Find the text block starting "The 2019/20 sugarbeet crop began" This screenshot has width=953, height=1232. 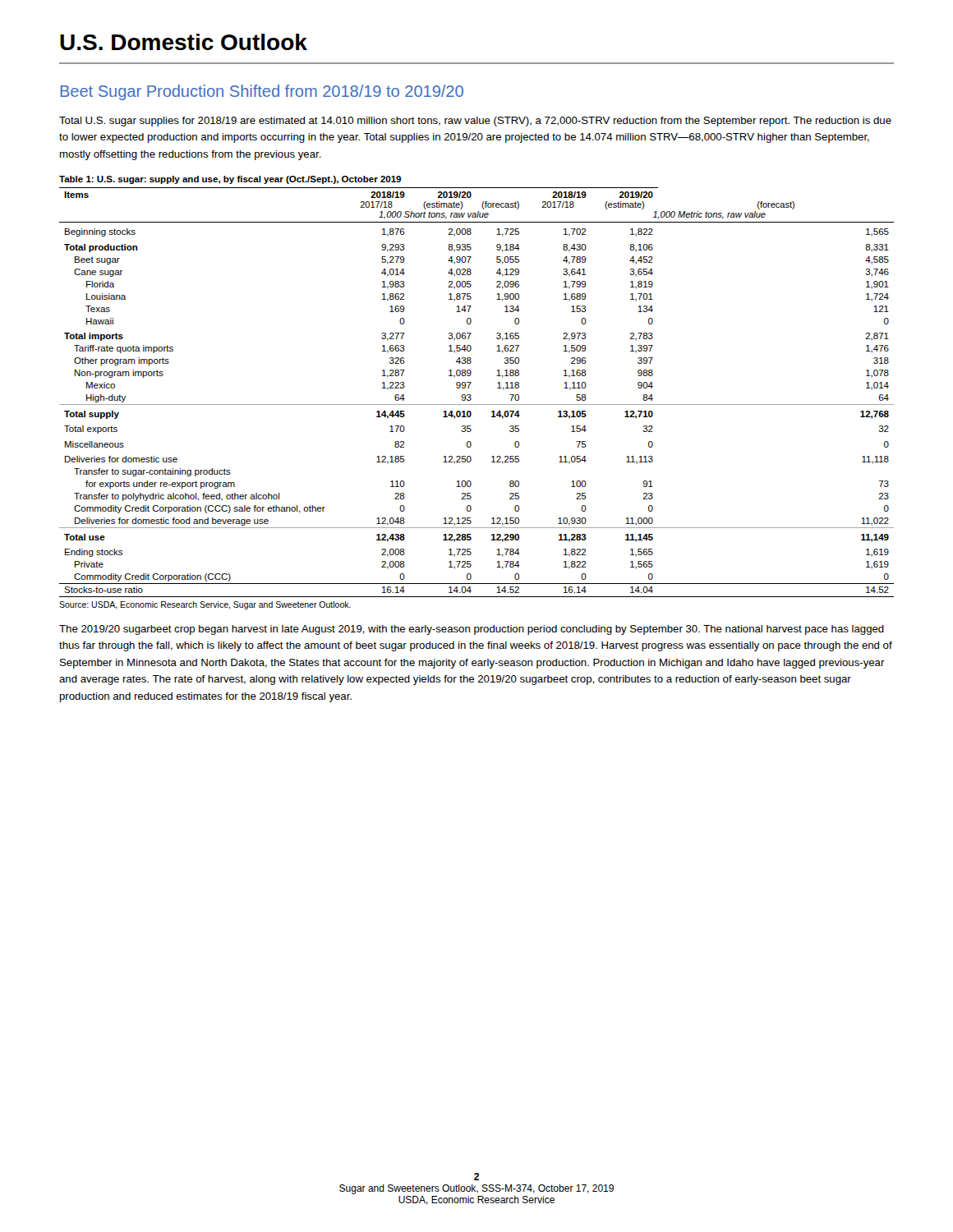(476, 663)
